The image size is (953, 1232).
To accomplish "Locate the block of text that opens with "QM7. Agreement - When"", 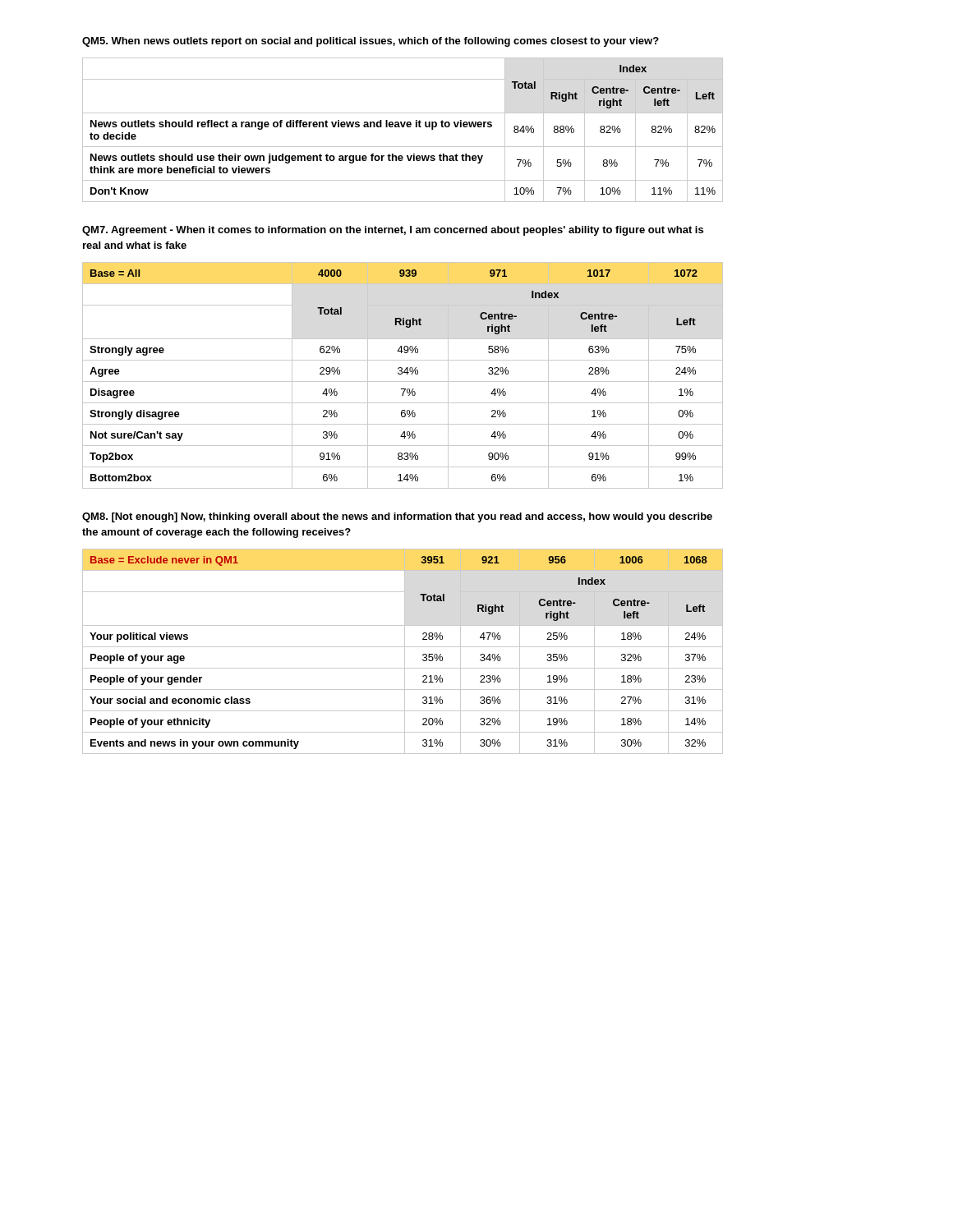I will pyautogui.click(x=393, y=237).
